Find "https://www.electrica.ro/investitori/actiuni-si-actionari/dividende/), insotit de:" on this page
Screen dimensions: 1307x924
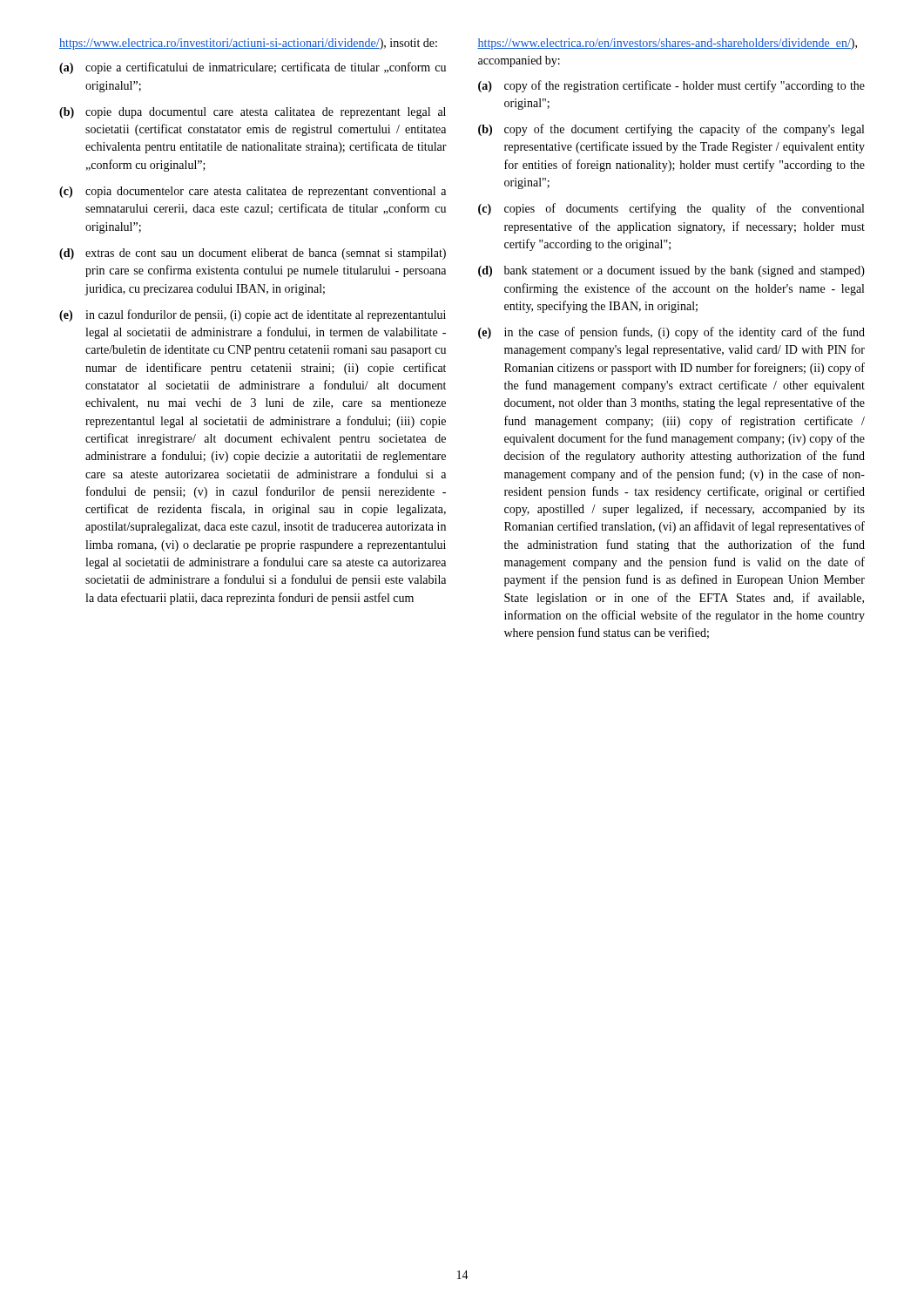pos(249,43)
